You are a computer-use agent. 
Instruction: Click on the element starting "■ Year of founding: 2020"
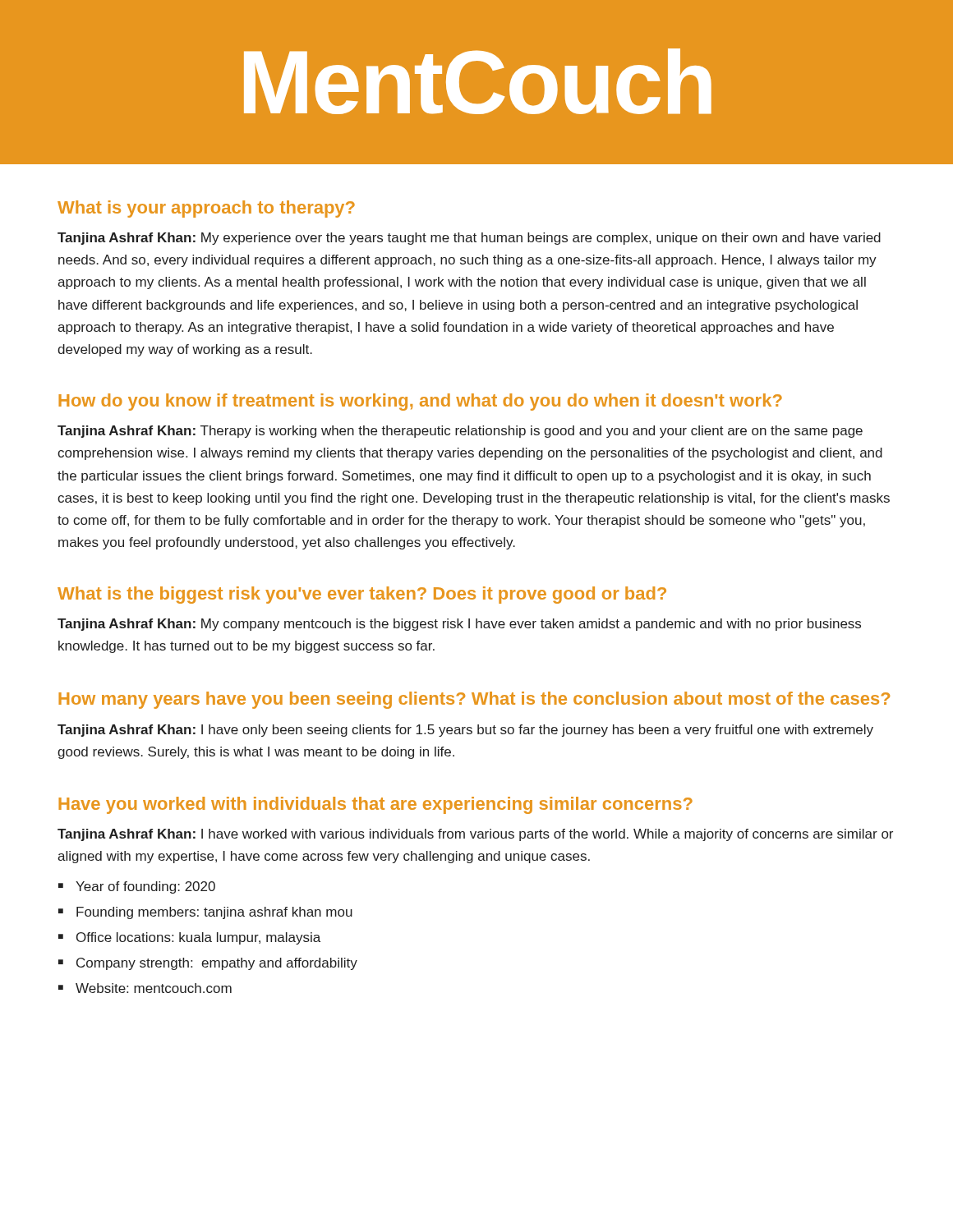coord(137,887)
